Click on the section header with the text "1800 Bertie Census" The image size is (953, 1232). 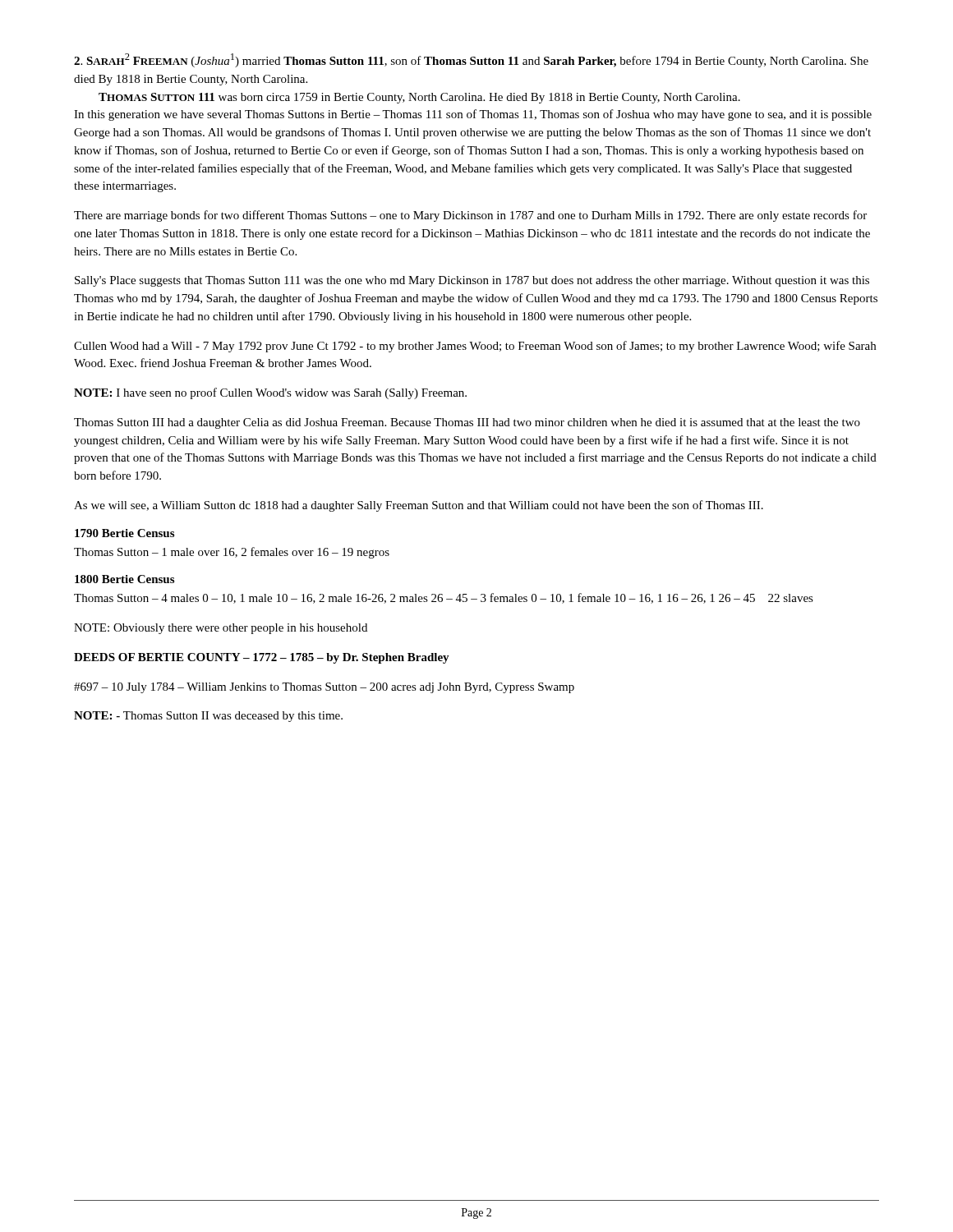tap(124, 579)
